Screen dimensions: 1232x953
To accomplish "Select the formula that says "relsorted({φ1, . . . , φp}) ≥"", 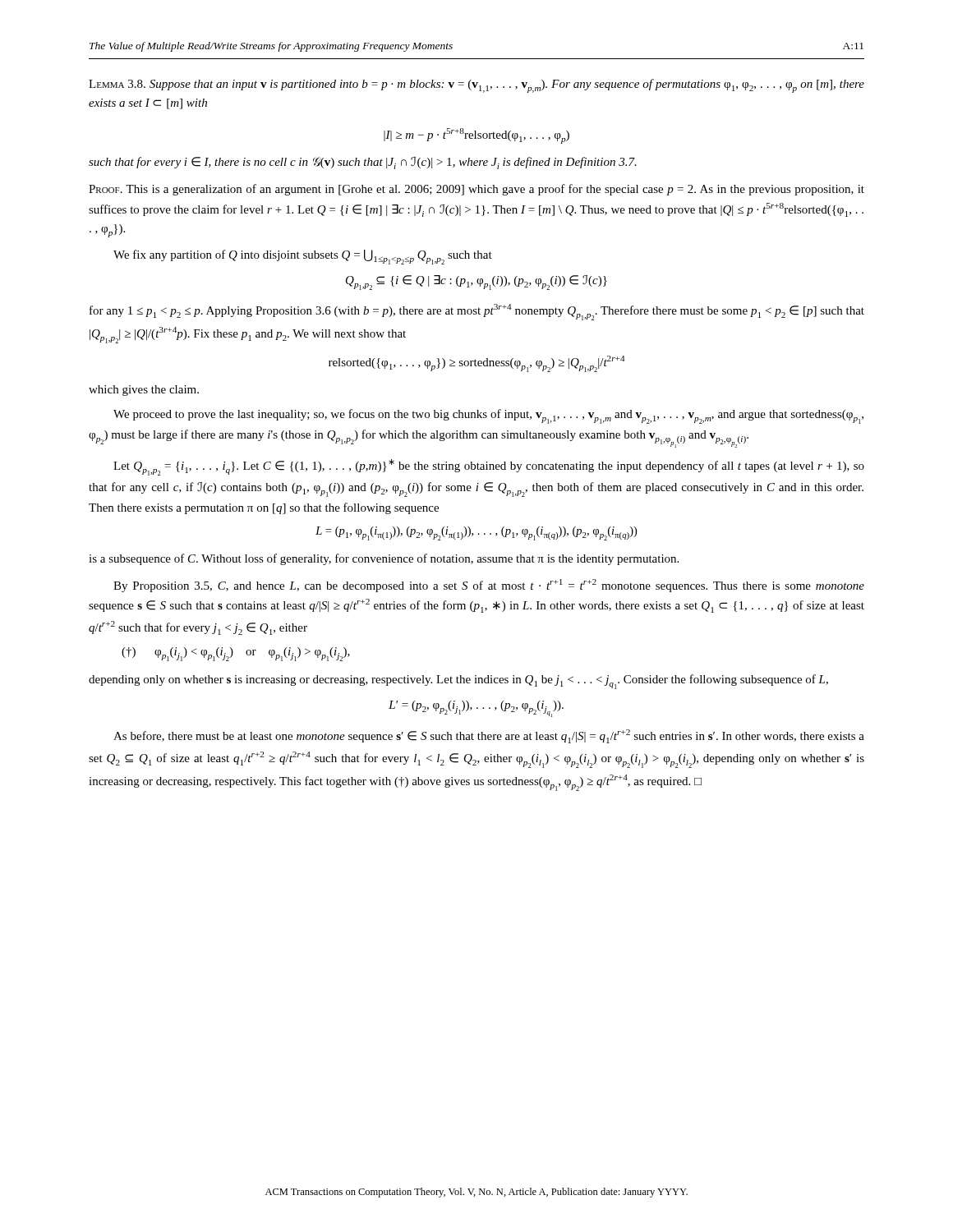I will click(476, 363).
